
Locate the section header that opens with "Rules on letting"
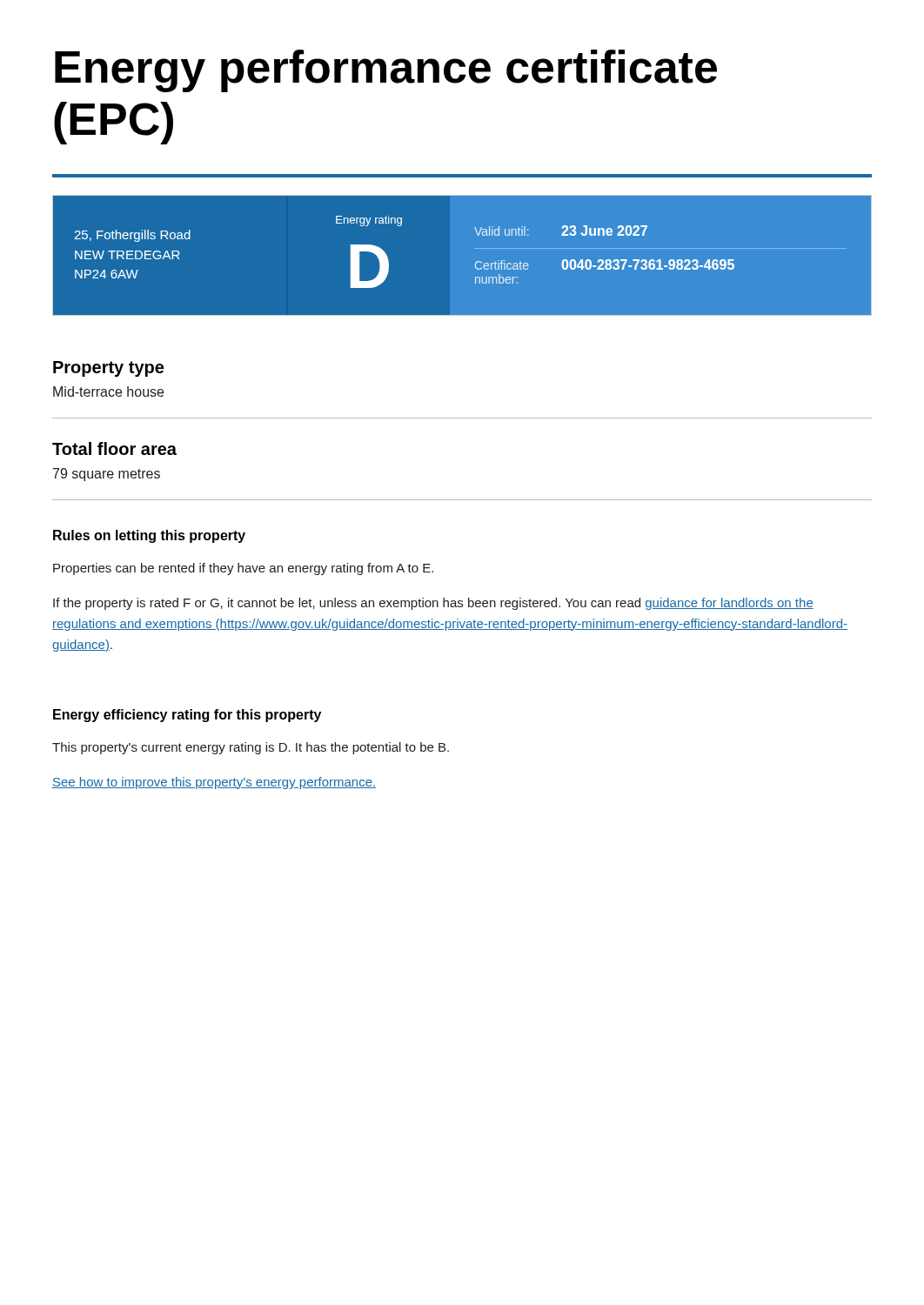click(x=462, y=591)
